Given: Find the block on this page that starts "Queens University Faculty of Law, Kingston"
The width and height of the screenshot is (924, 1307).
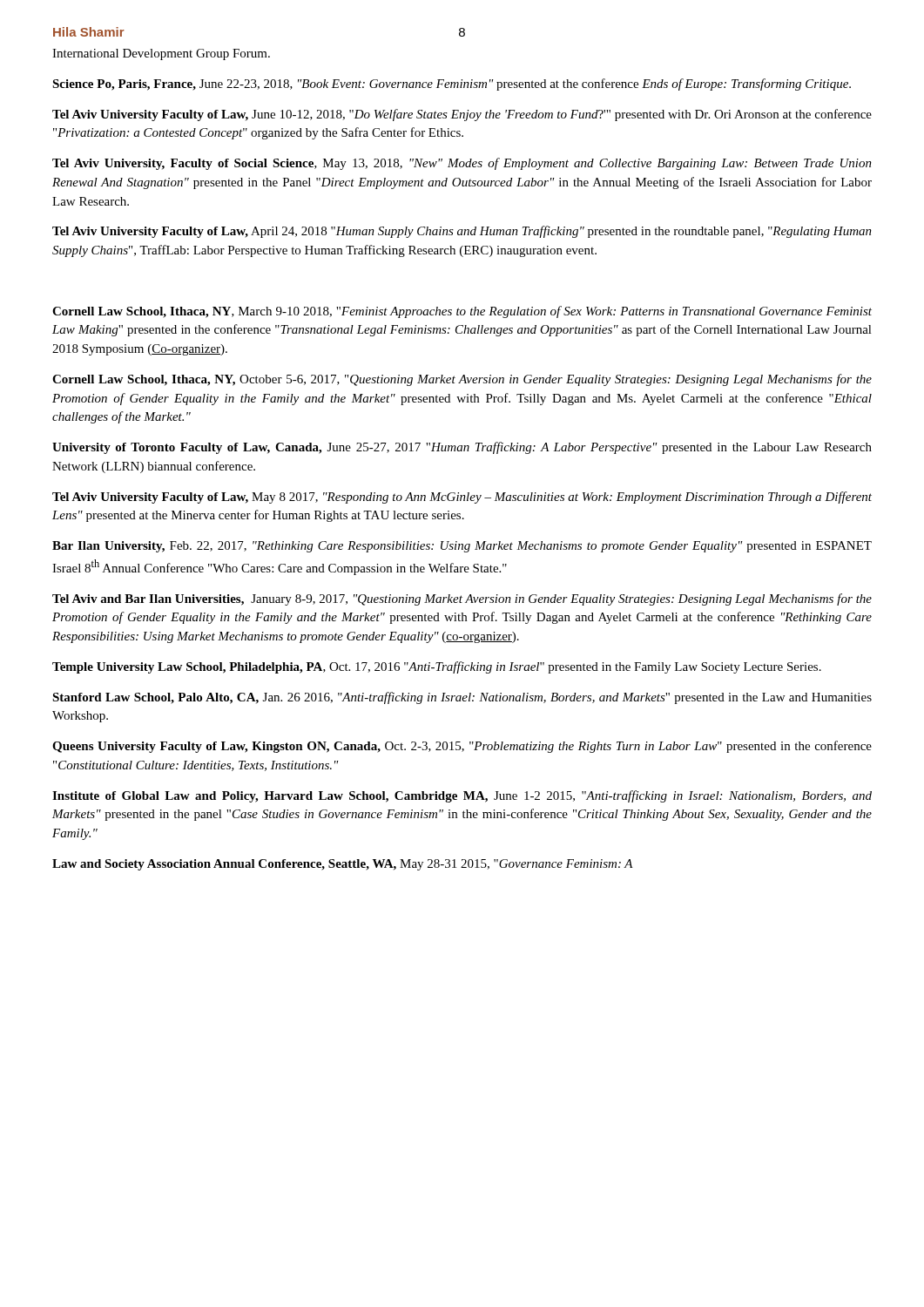Looking at the screenshot, I should 462,755.
